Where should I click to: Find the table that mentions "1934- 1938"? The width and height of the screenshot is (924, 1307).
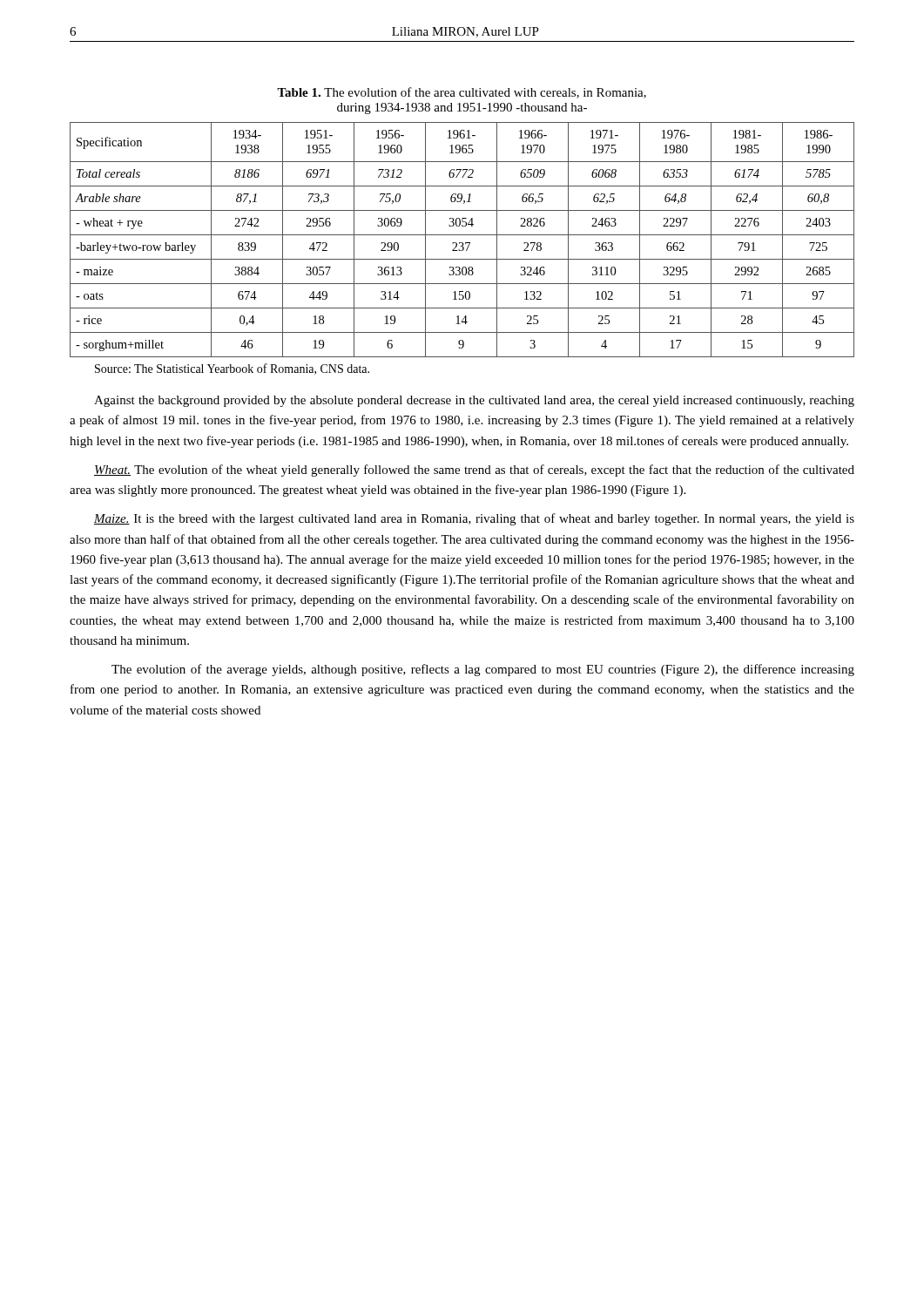(462, 240)
